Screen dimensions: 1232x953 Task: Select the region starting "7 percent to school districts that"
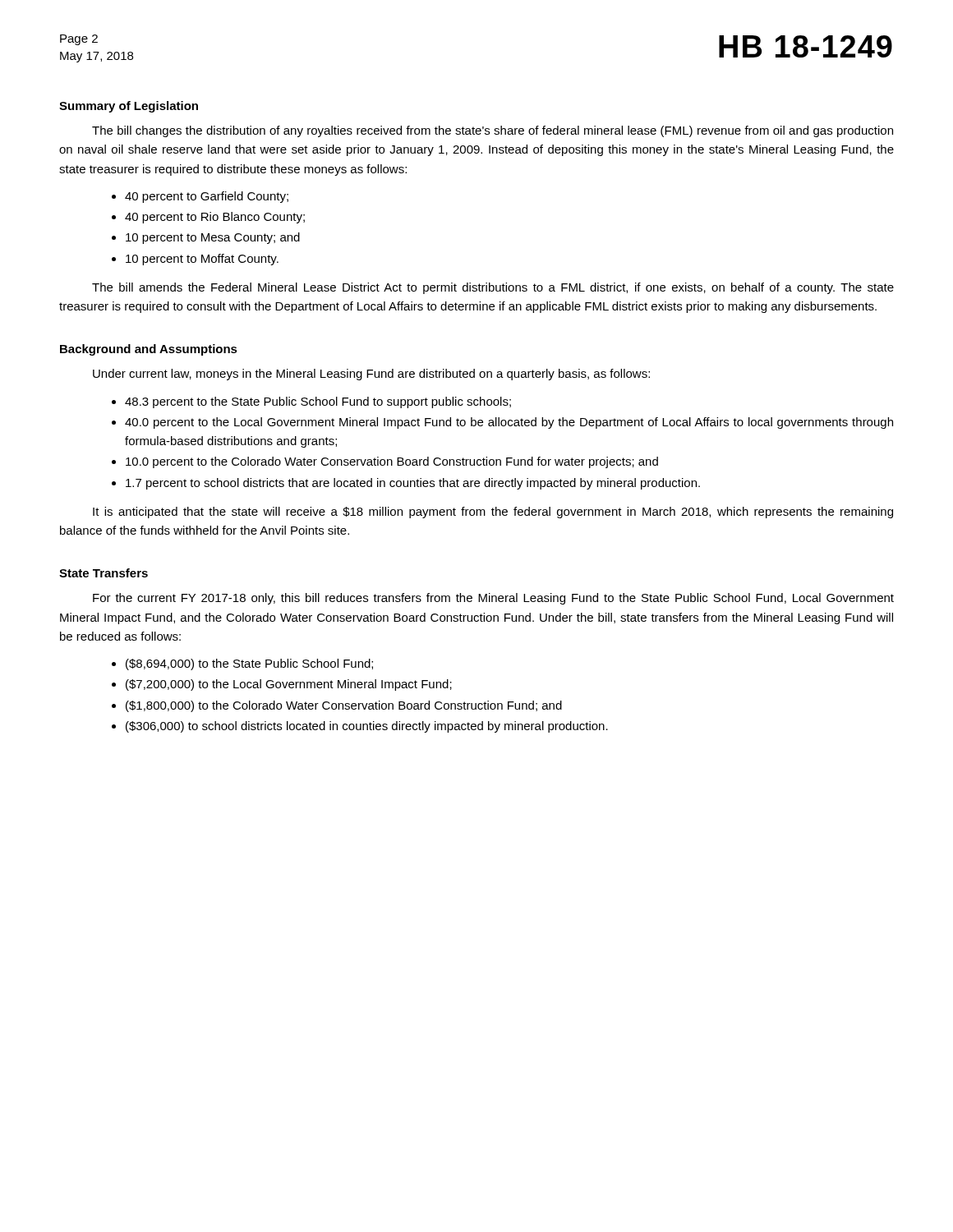point(413,482)
